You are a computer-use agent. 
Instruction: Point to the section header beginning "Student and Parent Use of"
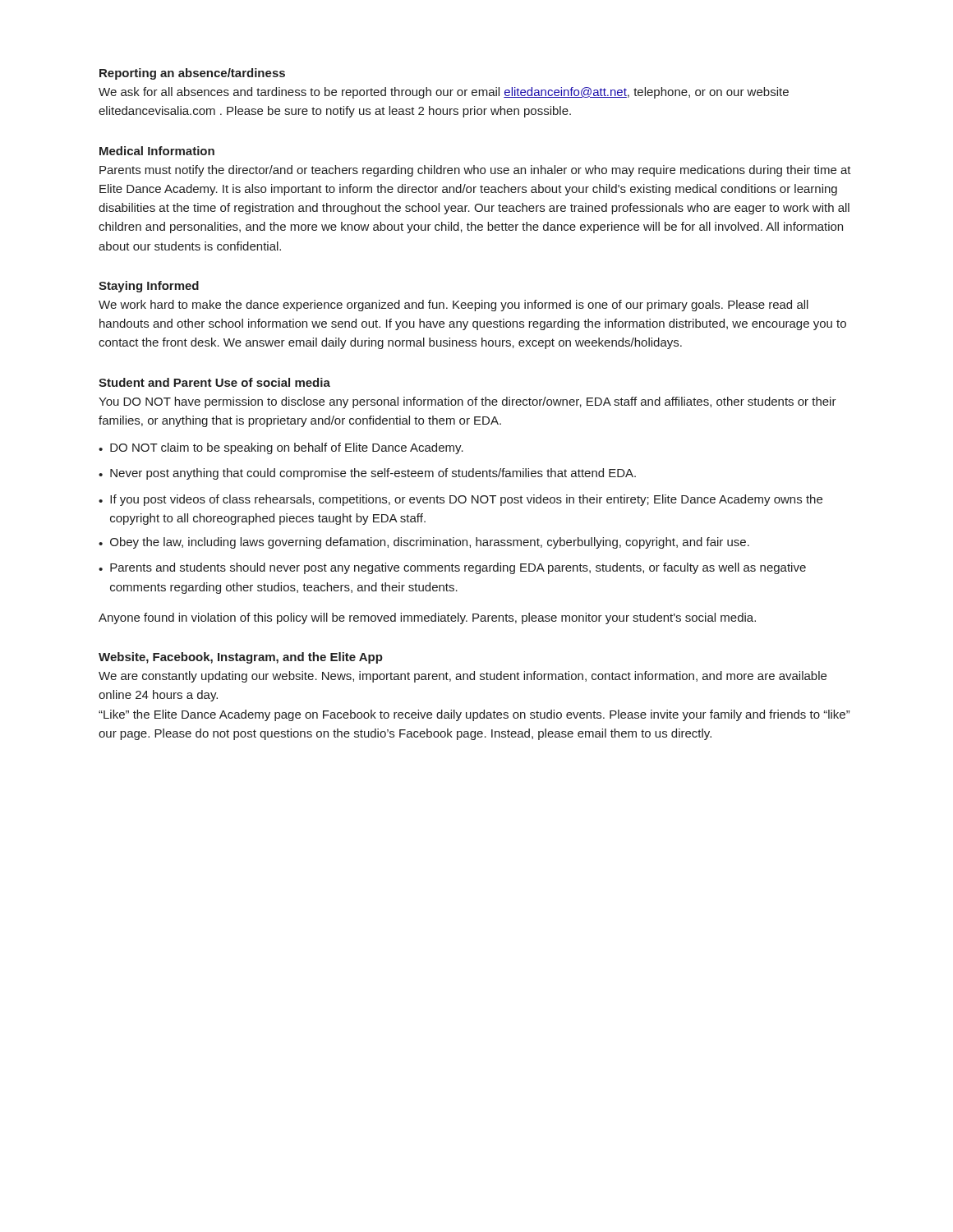click(x=214, y=382)
